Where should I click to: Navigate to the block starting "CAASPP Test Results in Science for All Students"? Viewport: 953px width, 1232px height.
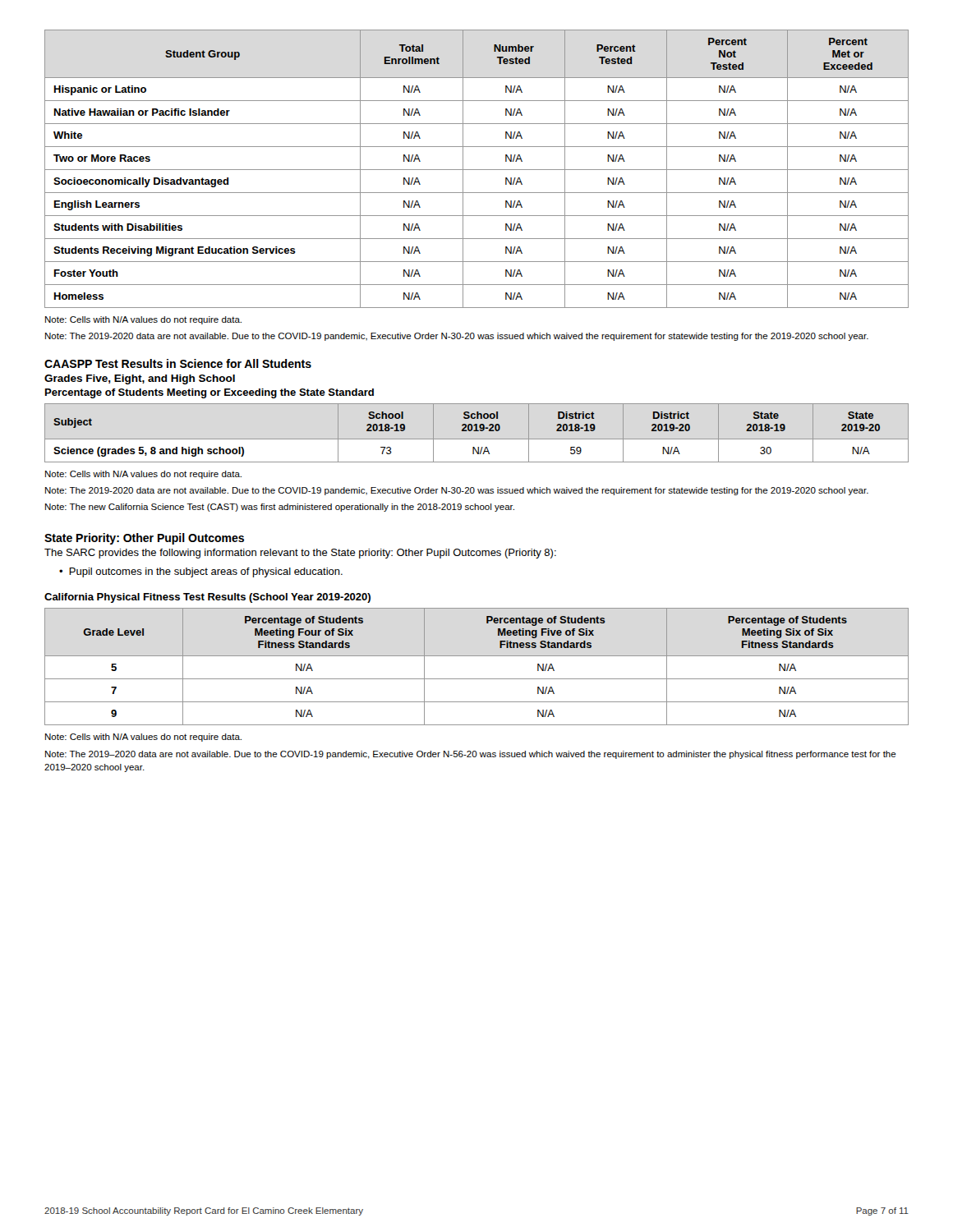[178, 364]
